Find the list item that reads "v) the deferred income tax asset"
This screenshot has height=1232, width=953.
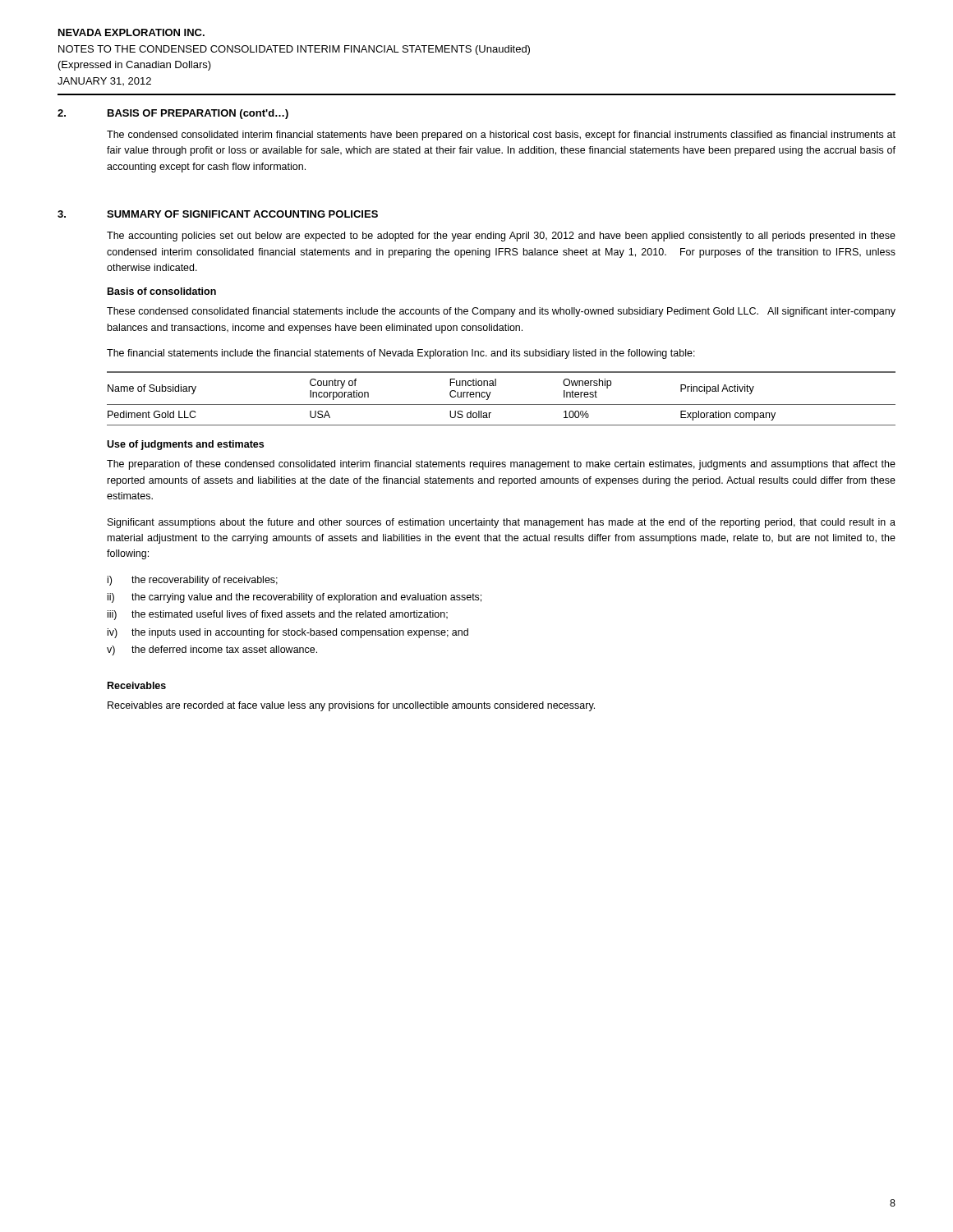pyautogui.click(x=212, y=650)
